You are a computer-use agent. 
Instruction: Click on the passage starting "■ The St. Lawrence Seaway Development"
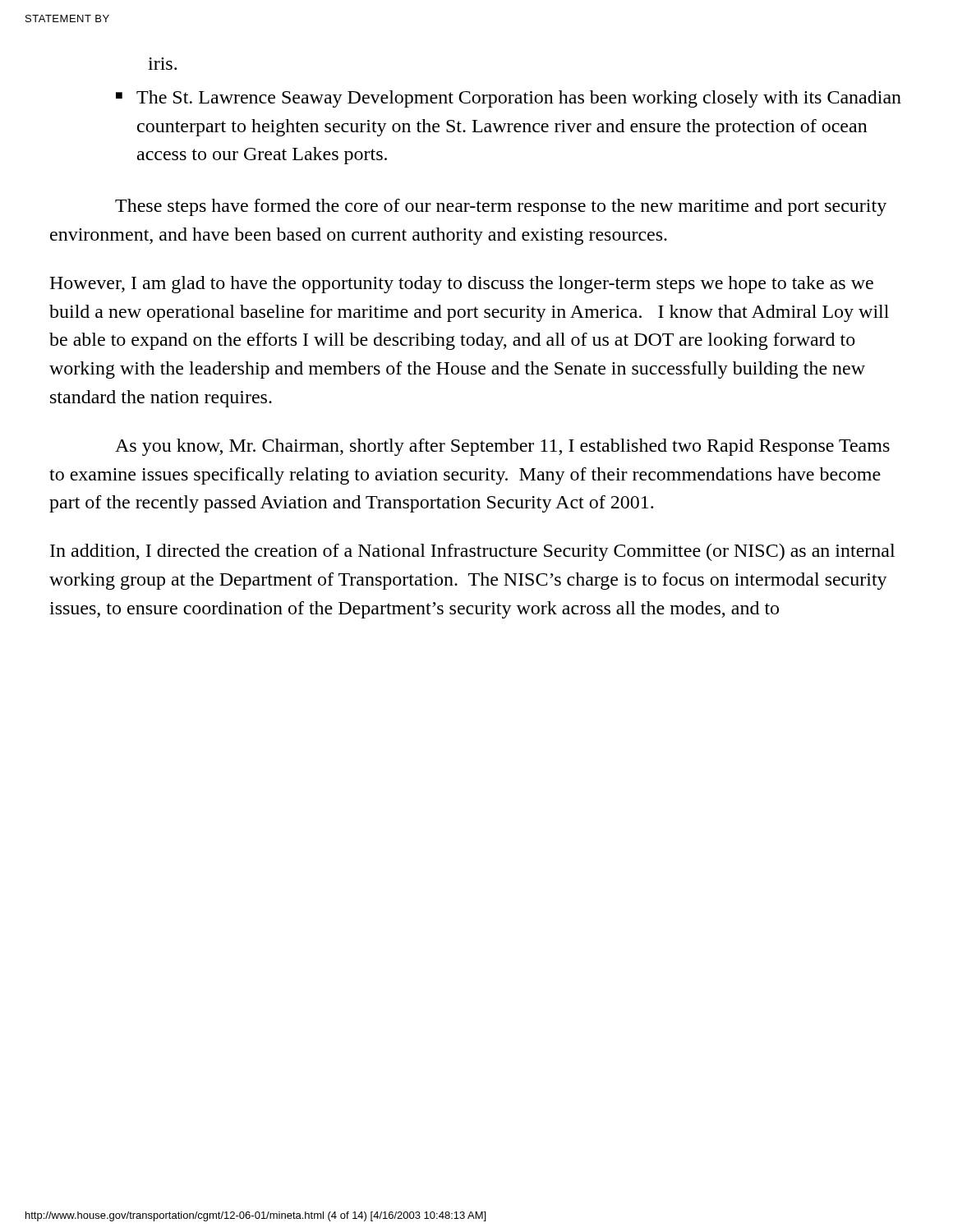point(509,126)
